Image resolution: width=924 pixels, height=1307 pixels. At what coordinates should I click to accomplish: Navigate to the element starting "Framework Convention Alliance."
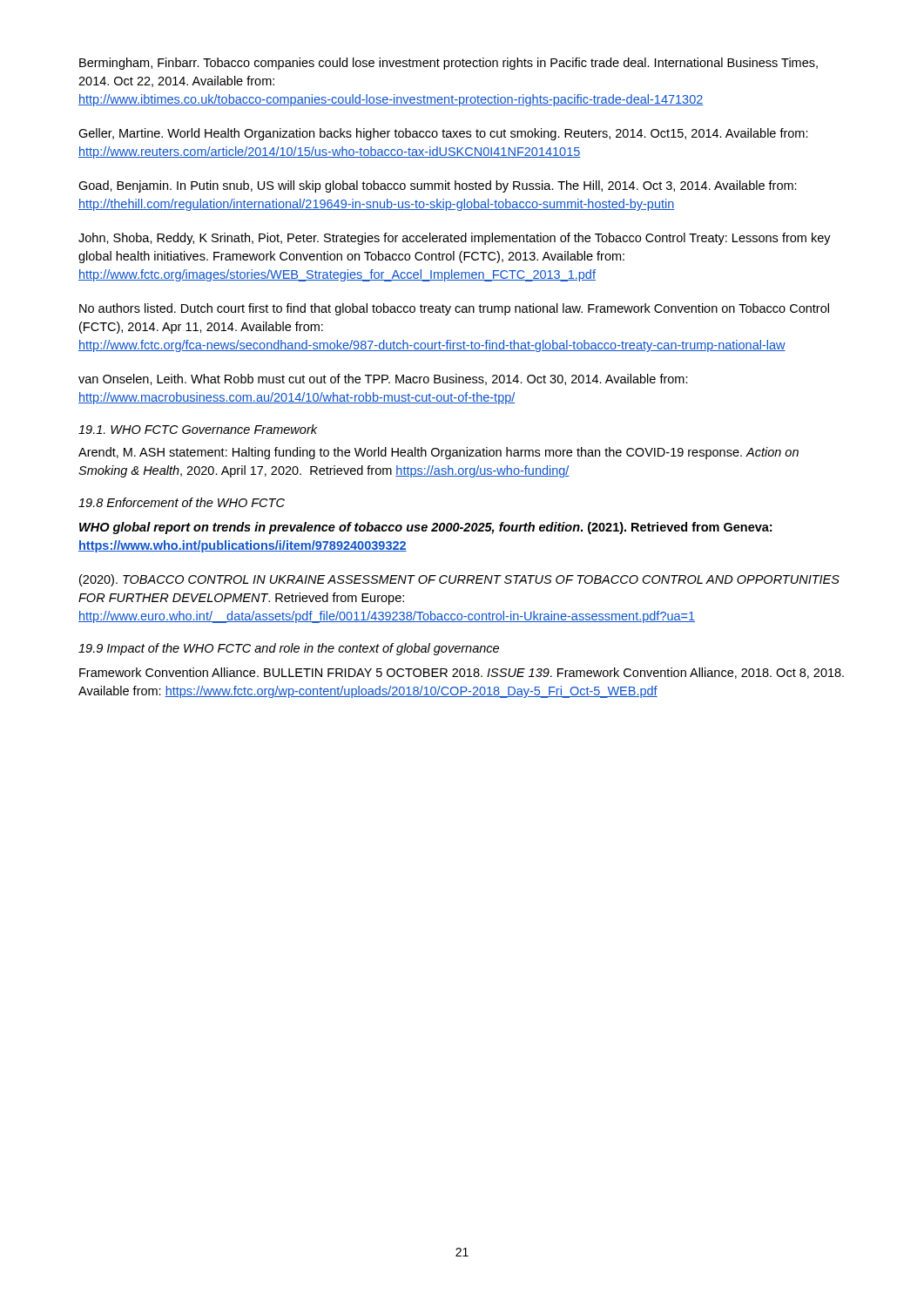point(462,682)
